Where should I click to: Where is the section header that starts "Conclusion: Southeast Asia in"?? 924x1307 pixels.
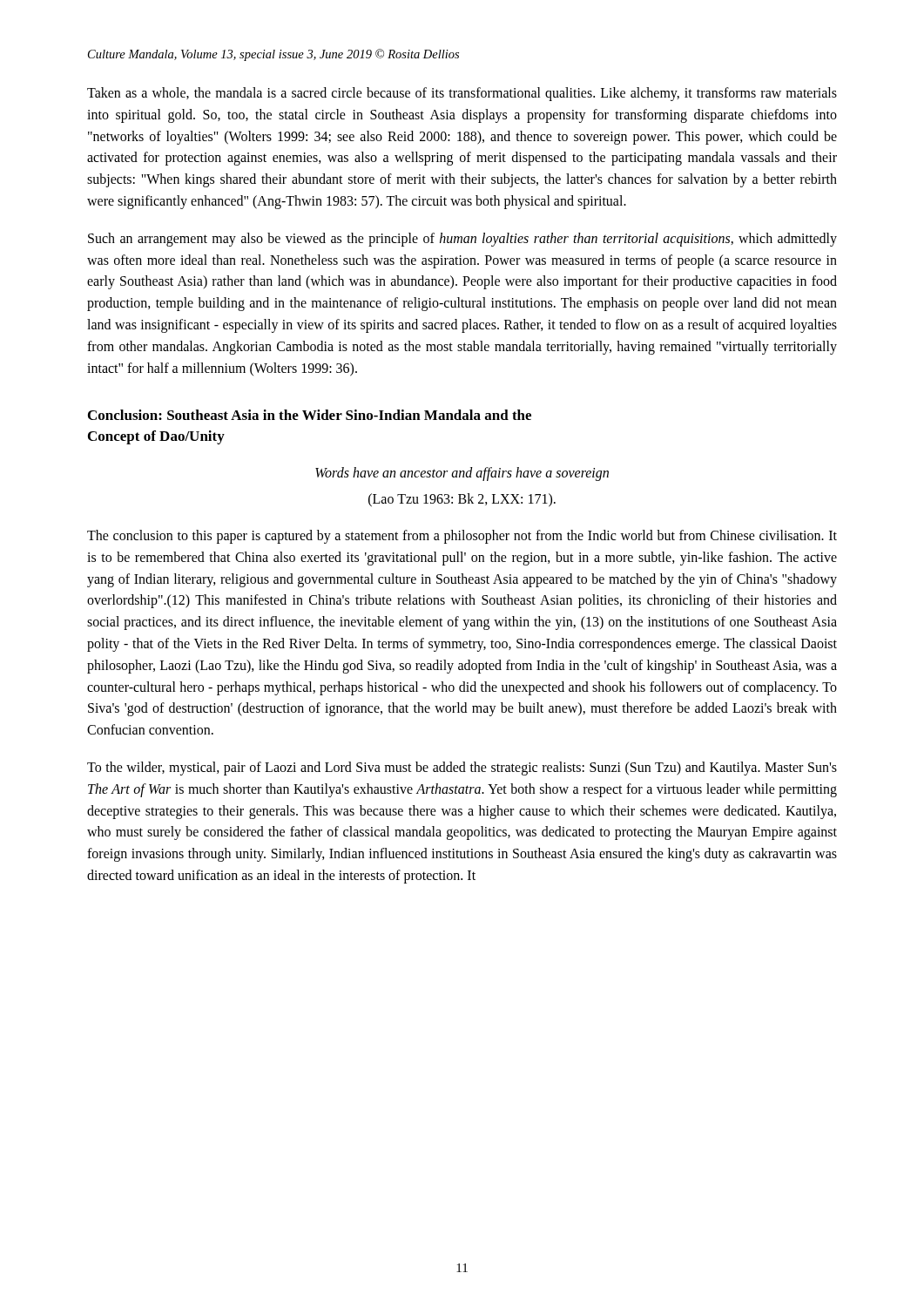coord(309,426)
